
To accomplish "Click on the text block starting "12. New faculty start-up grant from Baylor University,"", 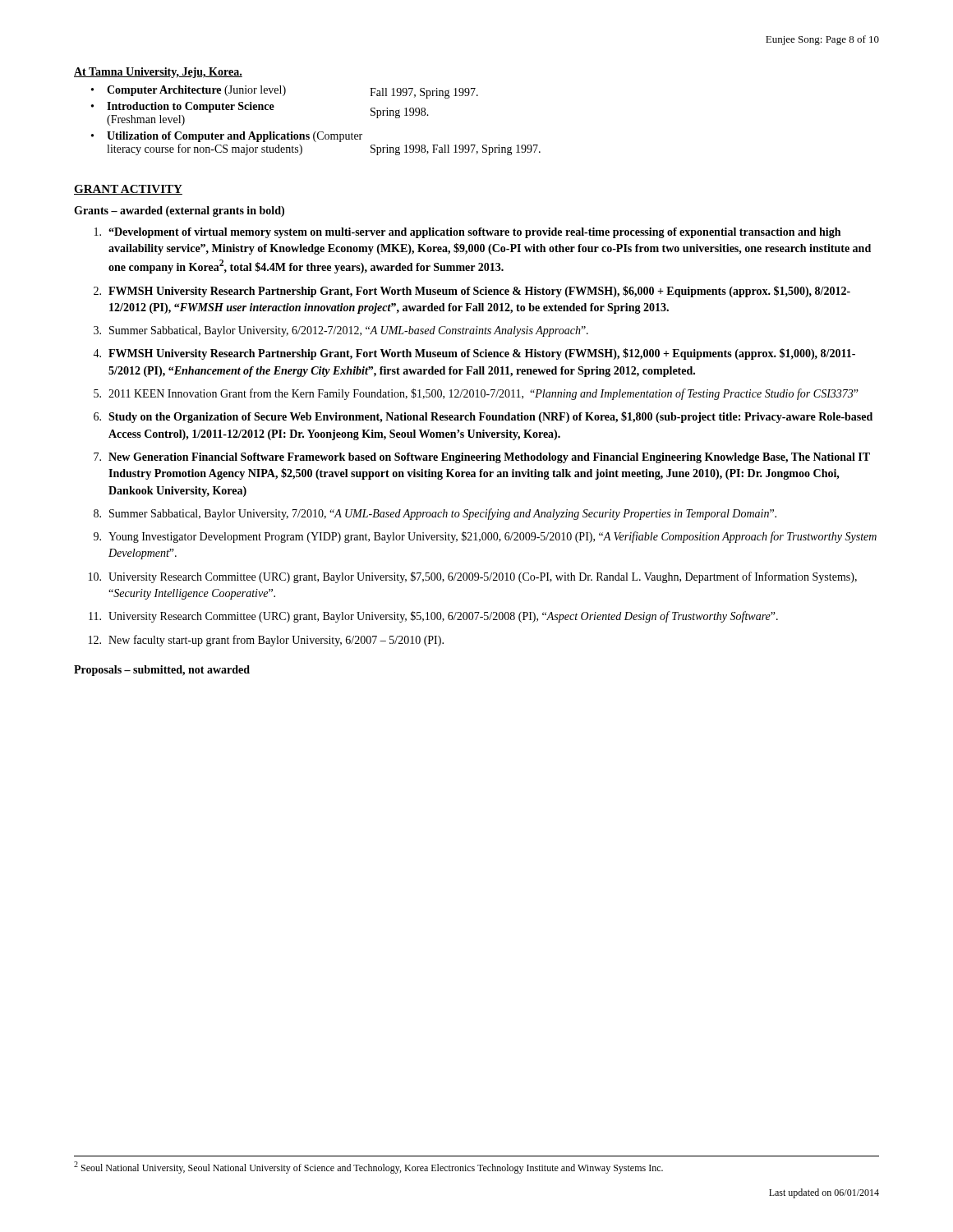I will 266,641.
